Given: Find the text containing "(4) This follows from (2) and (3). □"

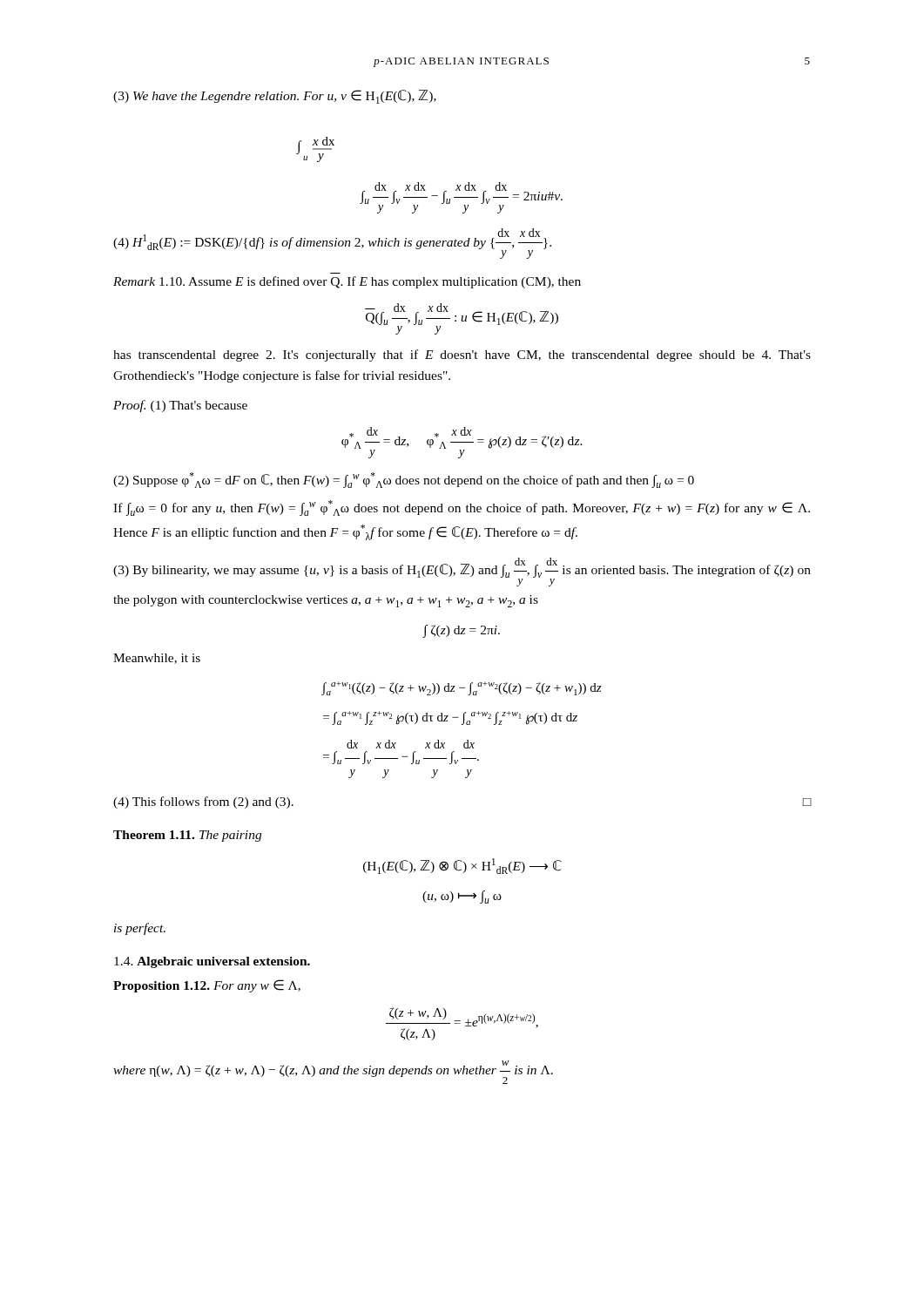Looking at the screenshot, I should coord(197,802).
